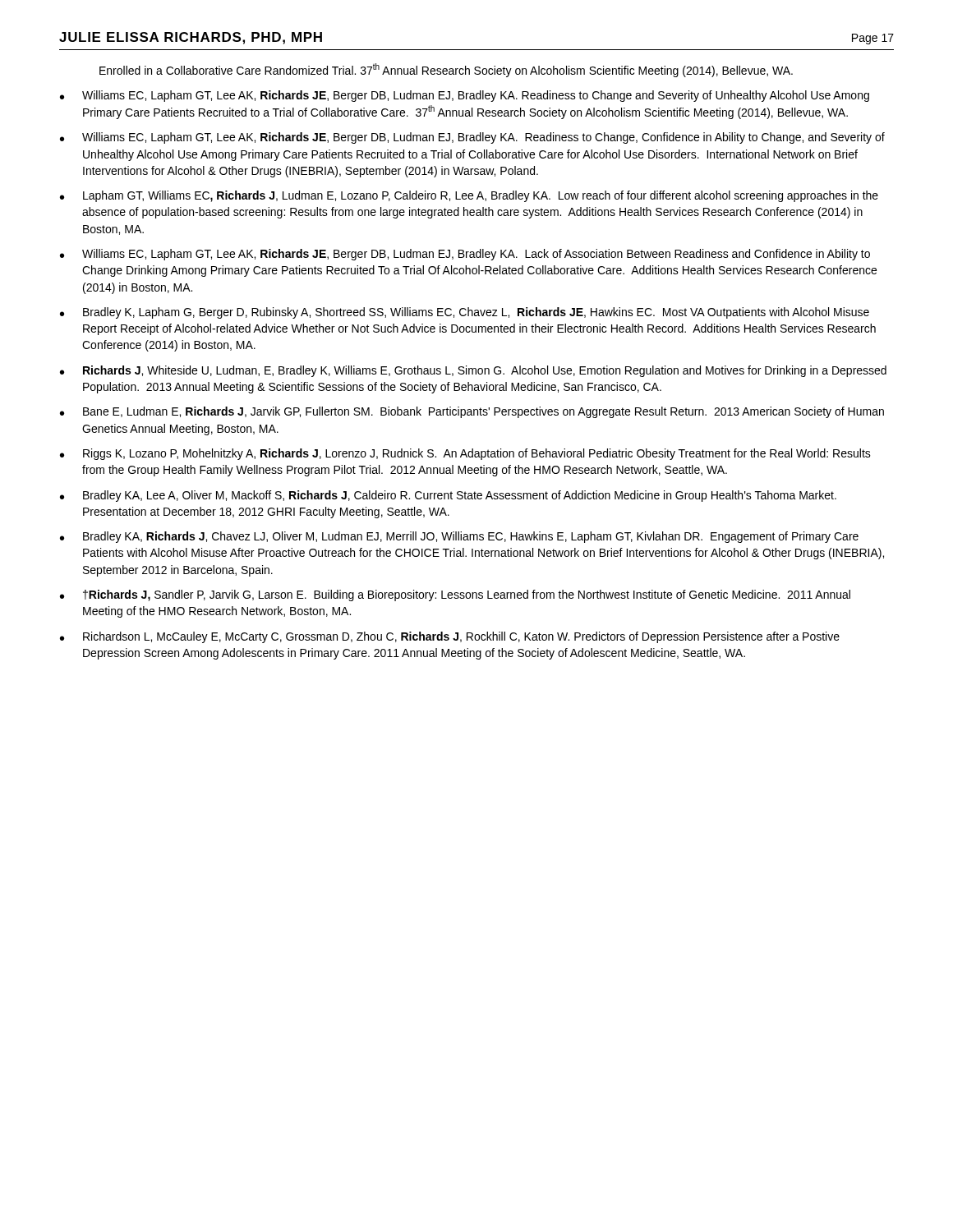953x1232 pixels.
Task: Point to the passage starting "• Riggs K, Lozano P, Mohelnitzky A,"
Action: 476,462
